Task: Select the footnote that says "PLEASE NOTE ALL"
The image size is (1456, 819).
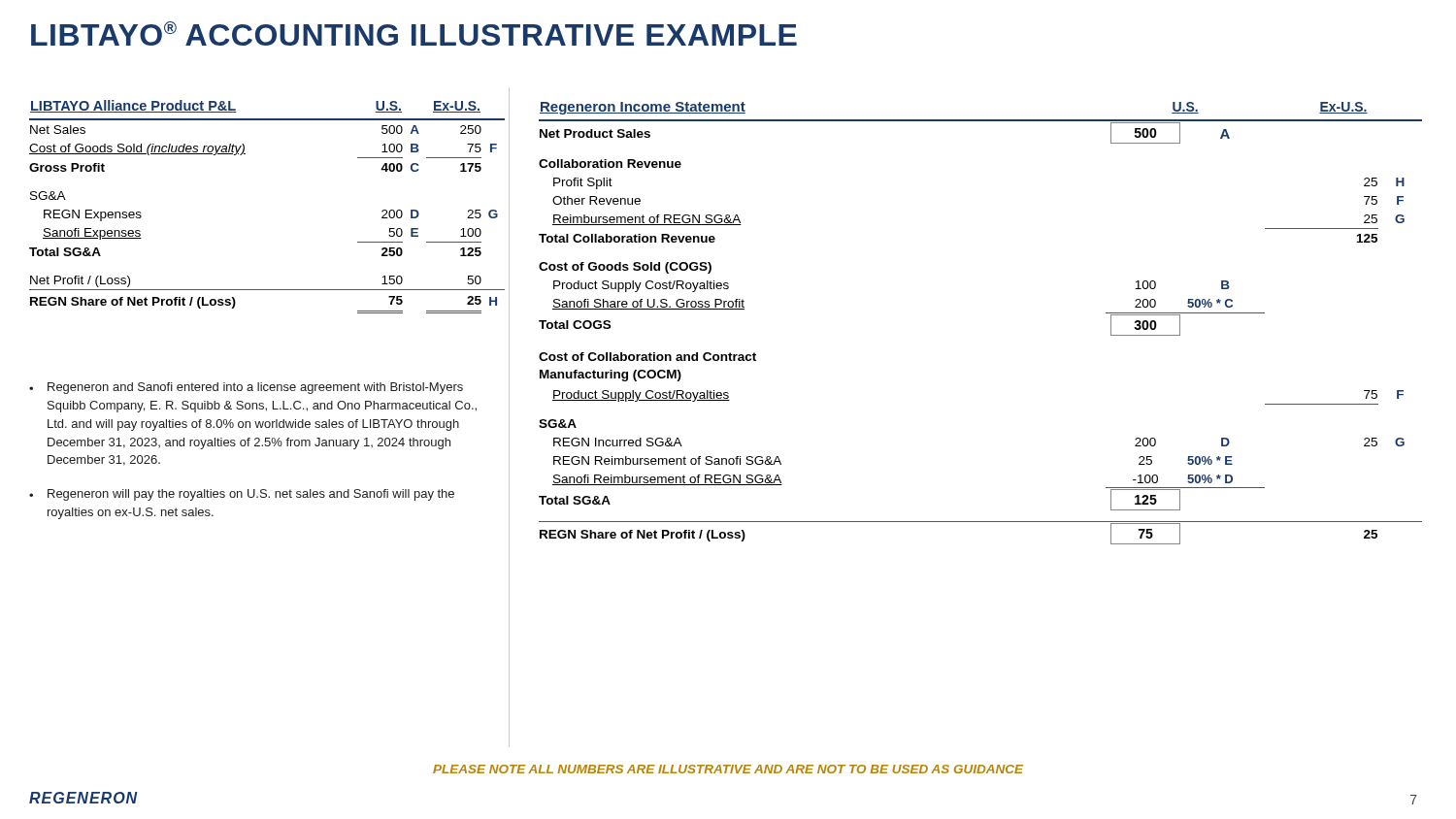Action: pyautogui.click(x=728, y=769)
